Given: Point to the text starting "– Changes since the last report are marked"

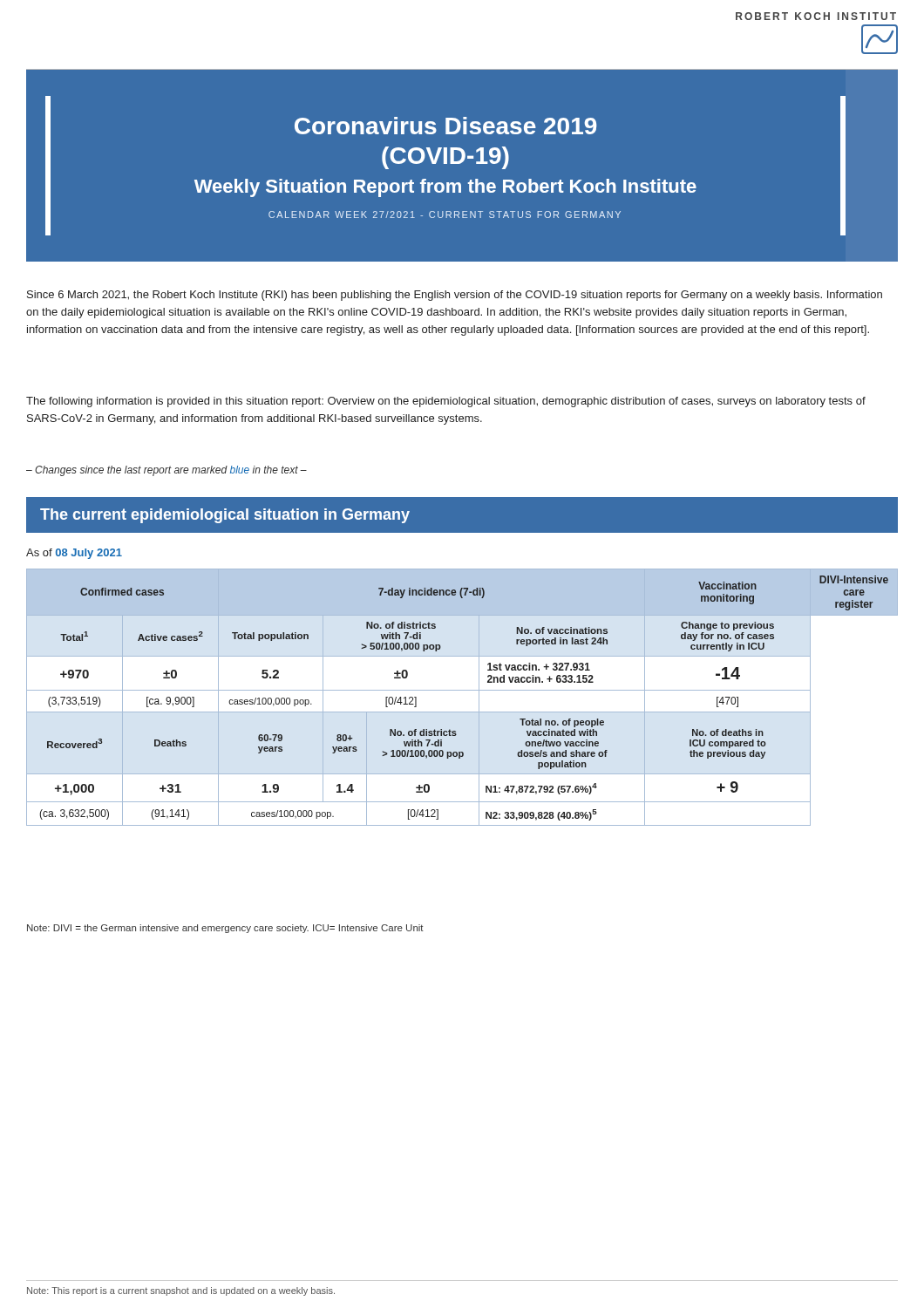Looking at the screenshot, I should point(166,470).
